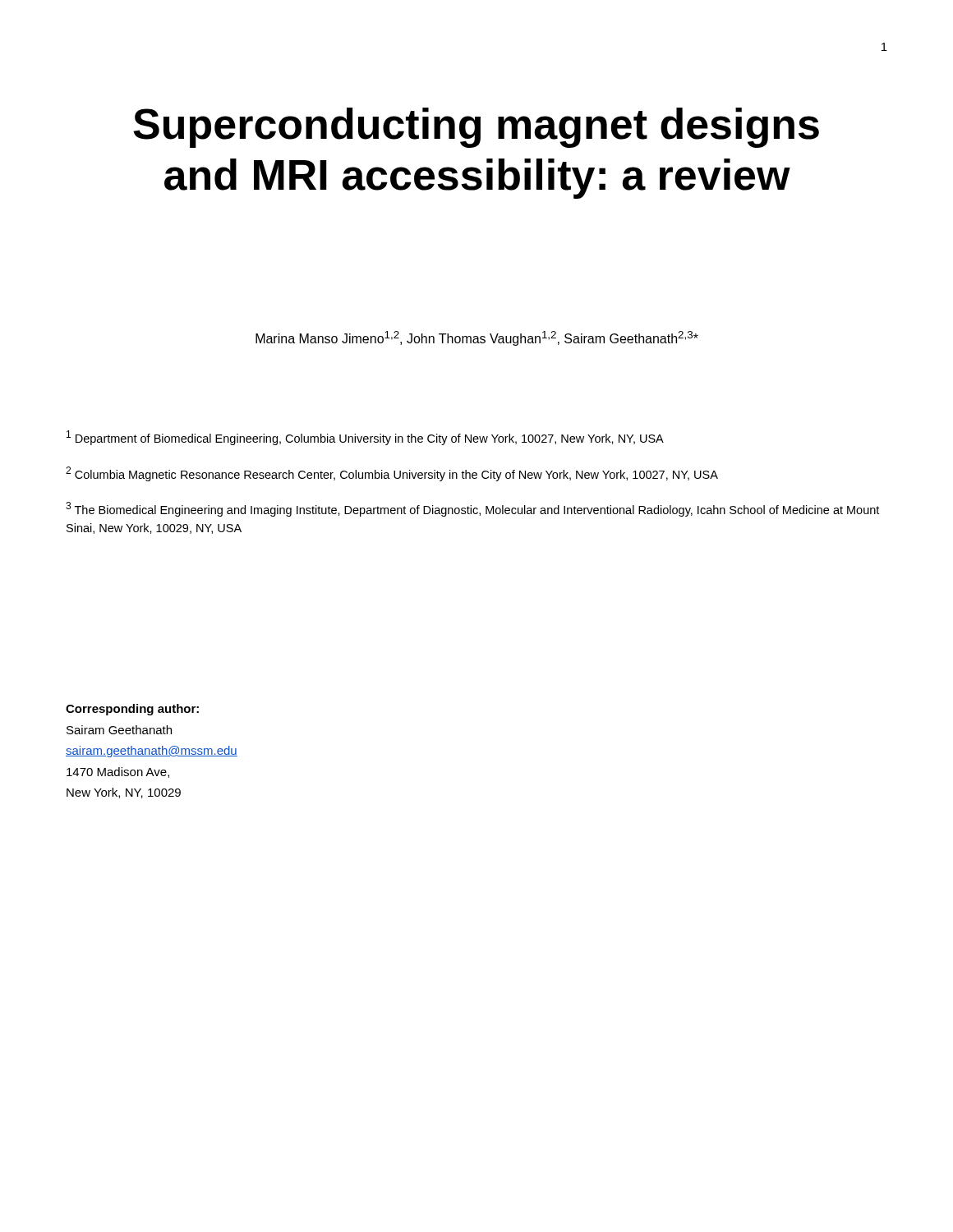Point to the title beginning "Superconducting magnet designsand MRI accessibility: a"

coord(476,150)
